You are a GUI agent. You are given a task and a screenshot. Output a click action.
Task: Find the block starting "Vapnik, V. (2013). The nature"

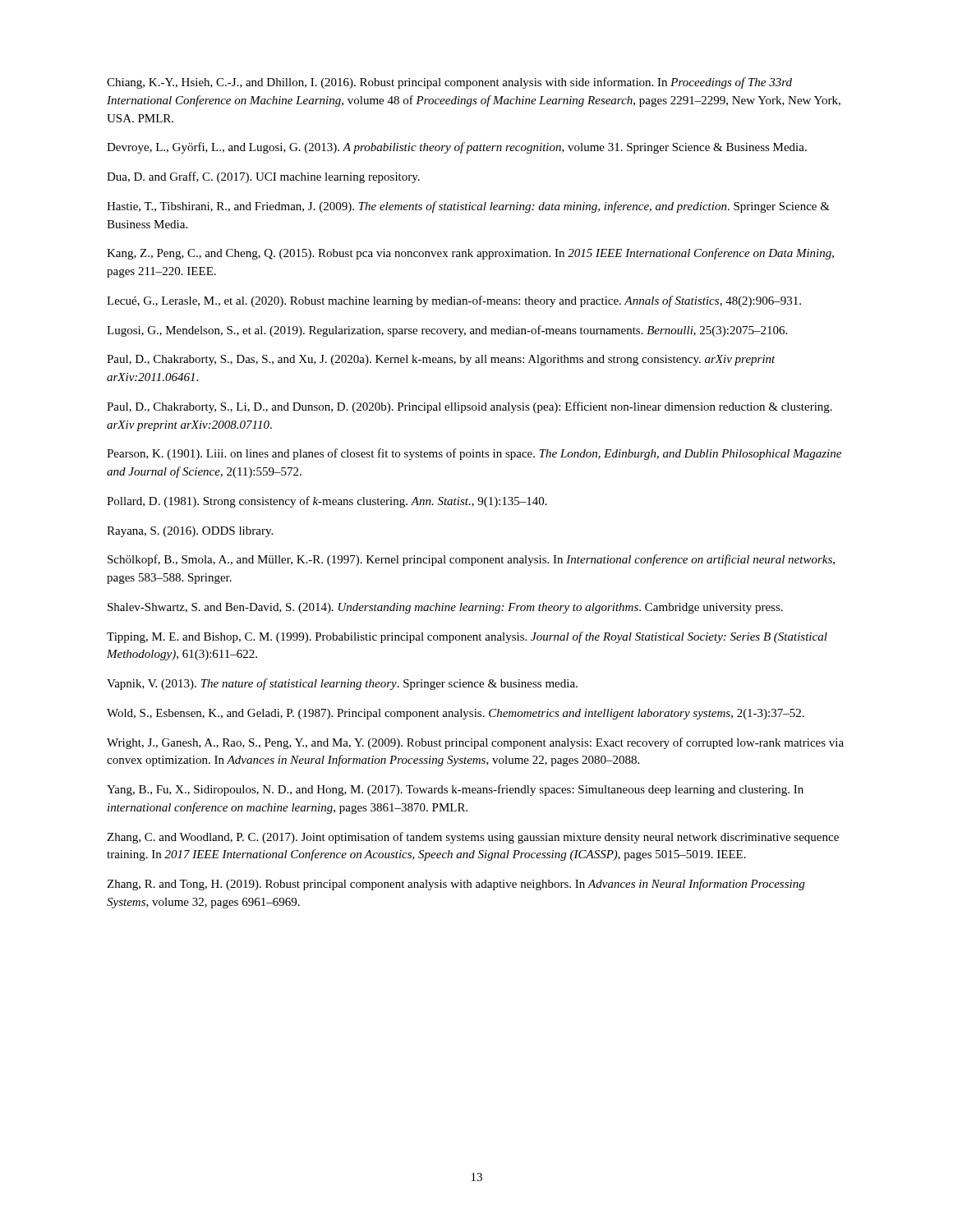(x=476, y=684)
